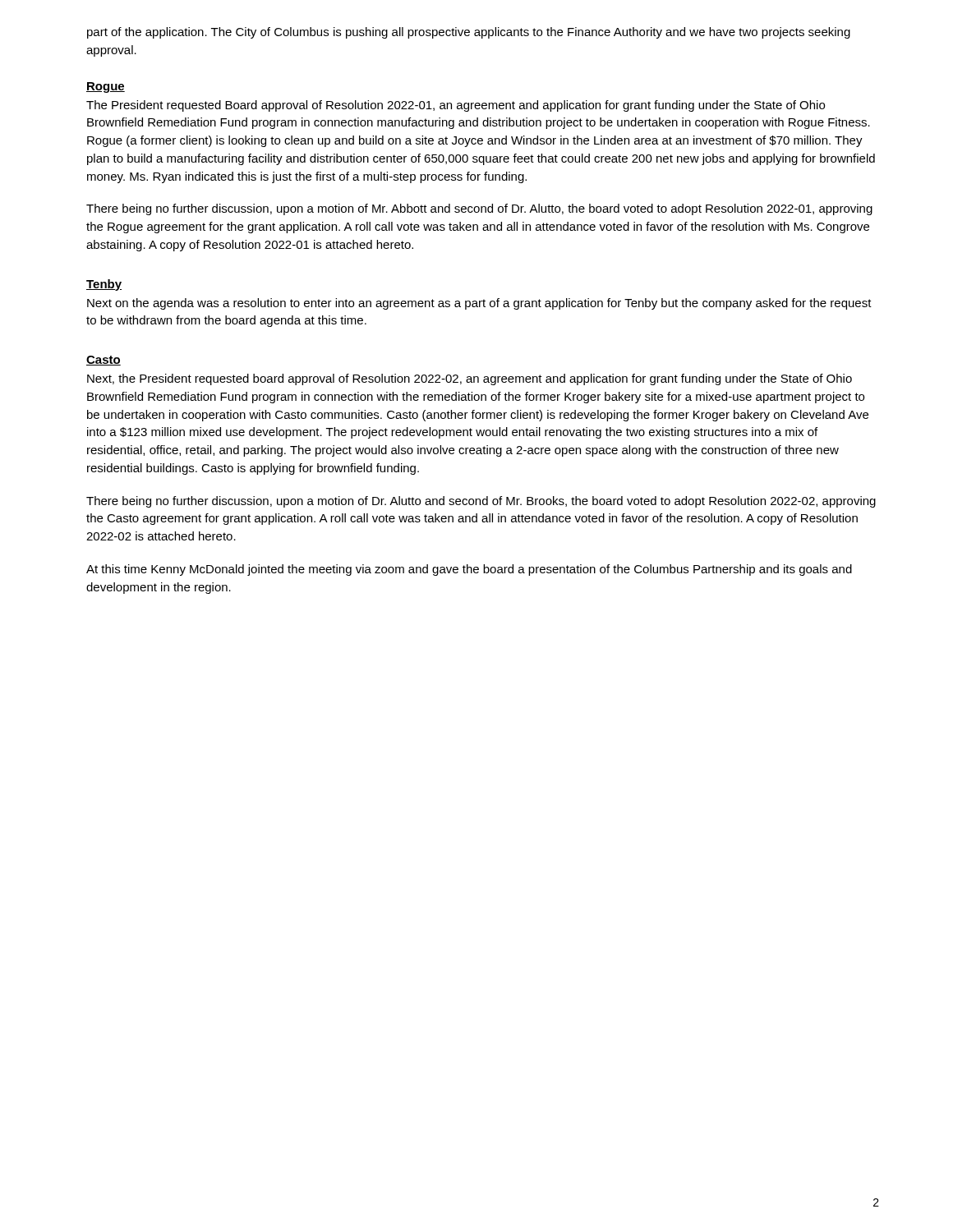This screenshot has height=1232, width=953.
Task: Point to the block beginning "The President requested Board"
Action: click(x=483, y=140)
